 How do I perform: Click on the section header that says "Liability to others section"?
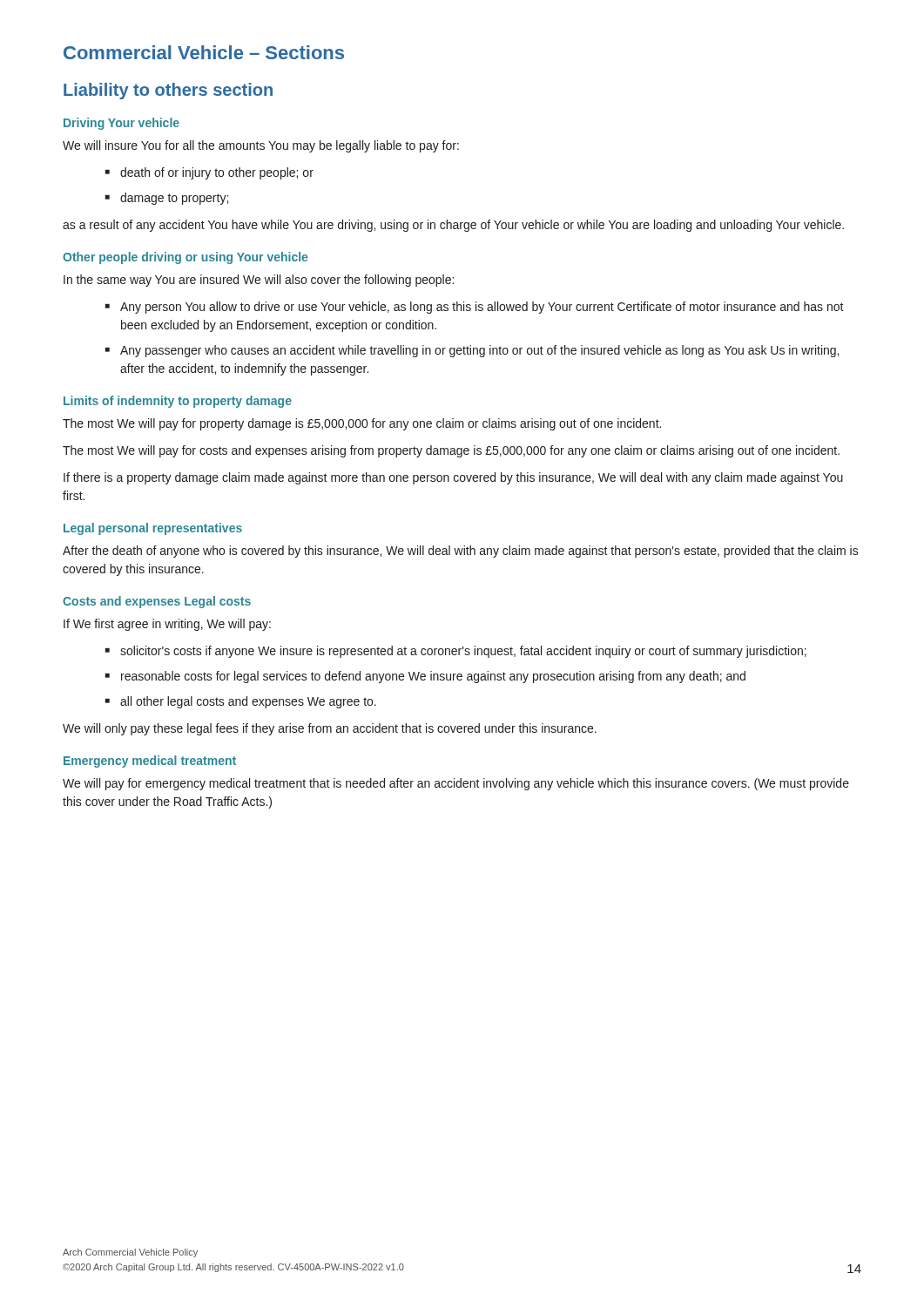click(168, 91)
